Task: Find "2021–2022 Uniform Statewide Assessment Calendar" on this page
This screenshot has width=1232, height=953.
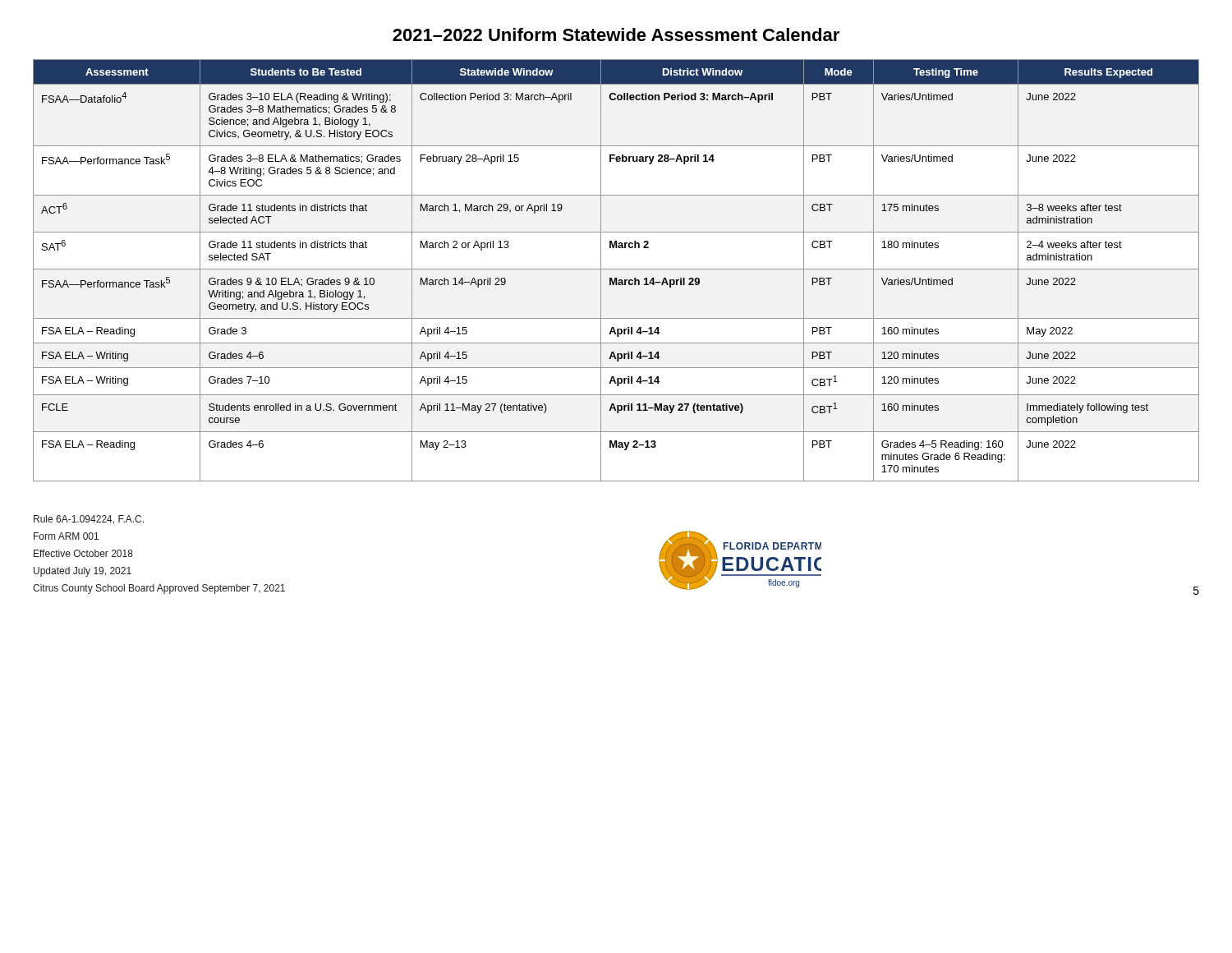Action: coord(616,35)
